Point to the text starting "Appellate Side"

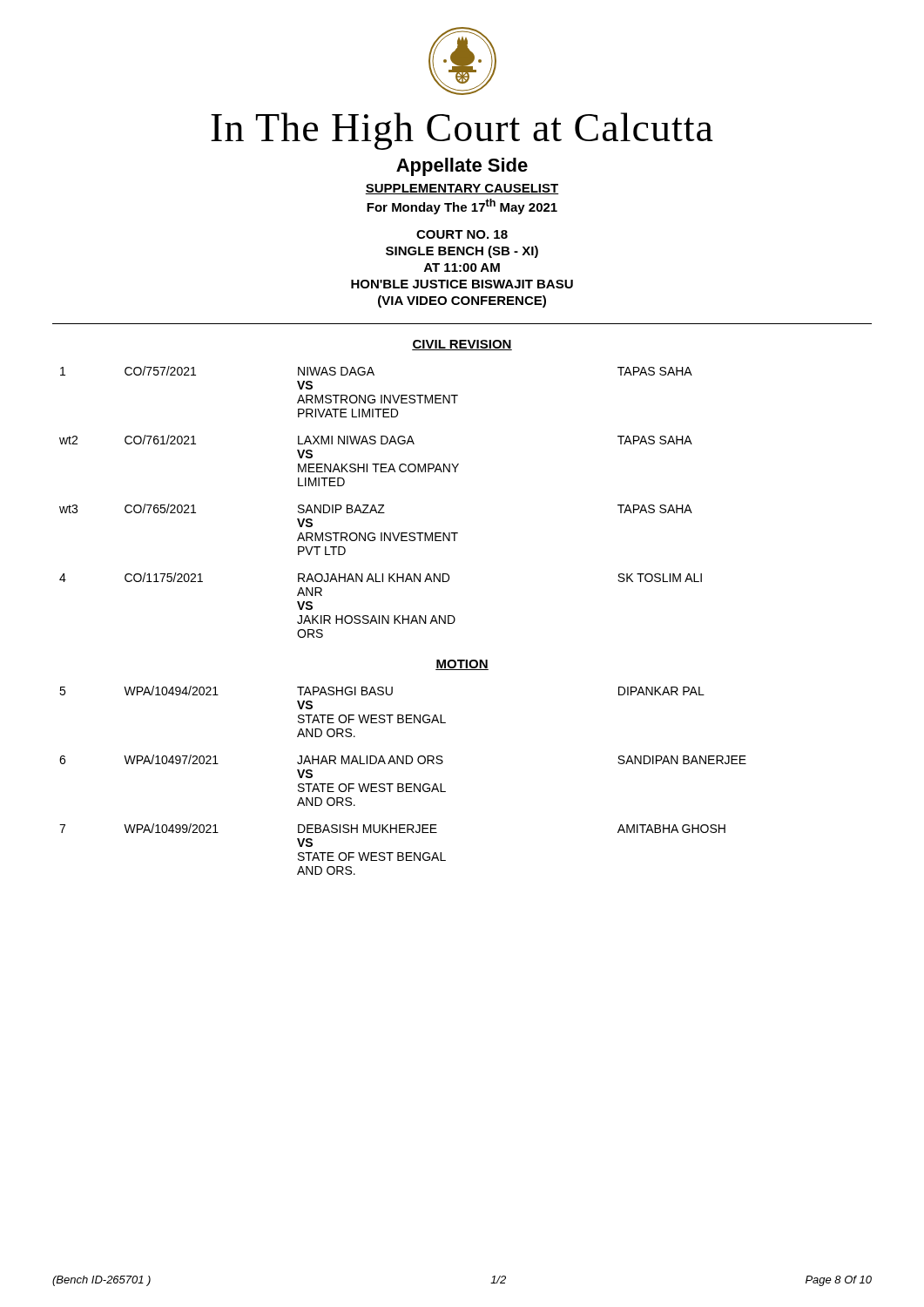[462, 165]
